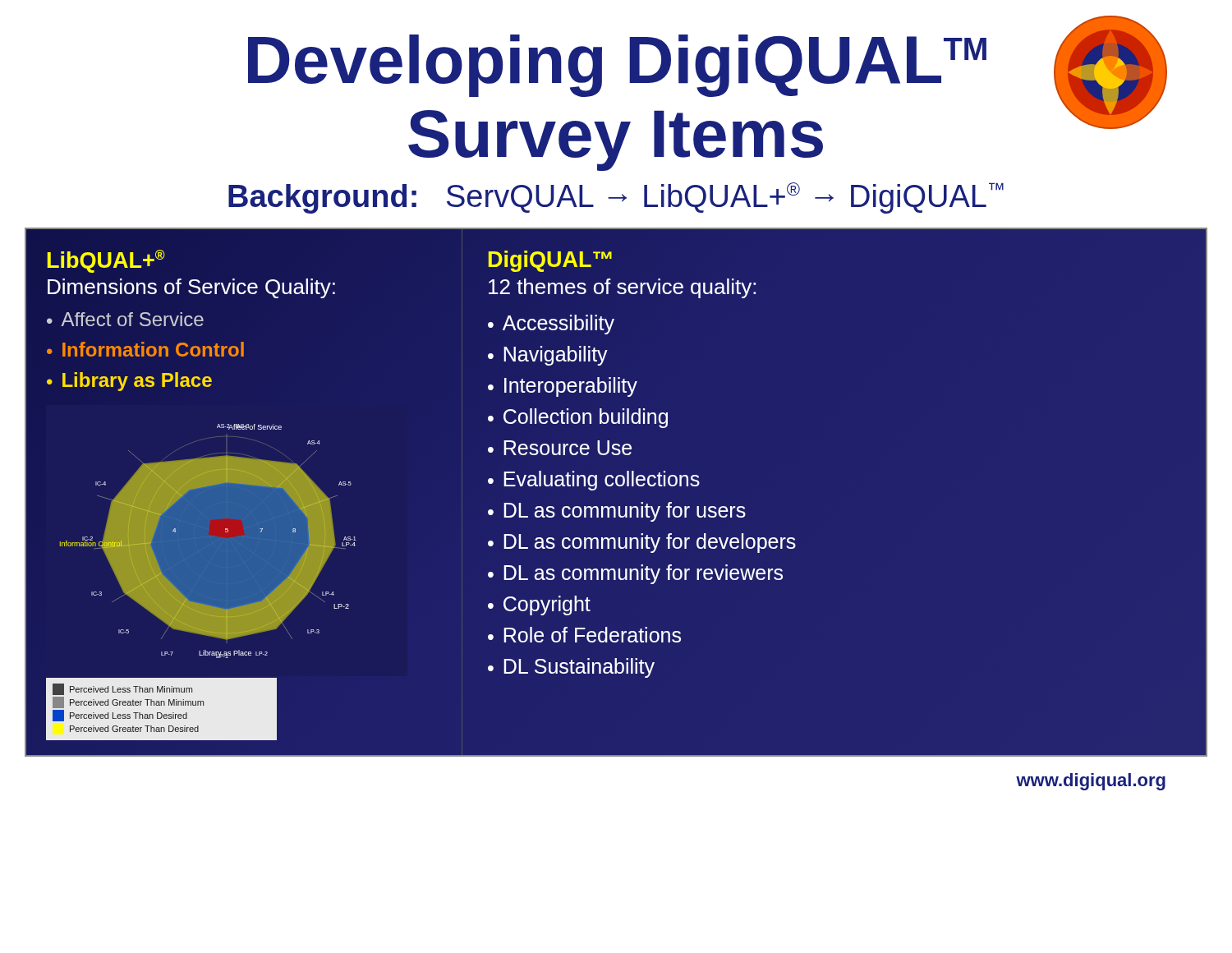Locate the list item with the text "• Navigability"

pos(547,356)
